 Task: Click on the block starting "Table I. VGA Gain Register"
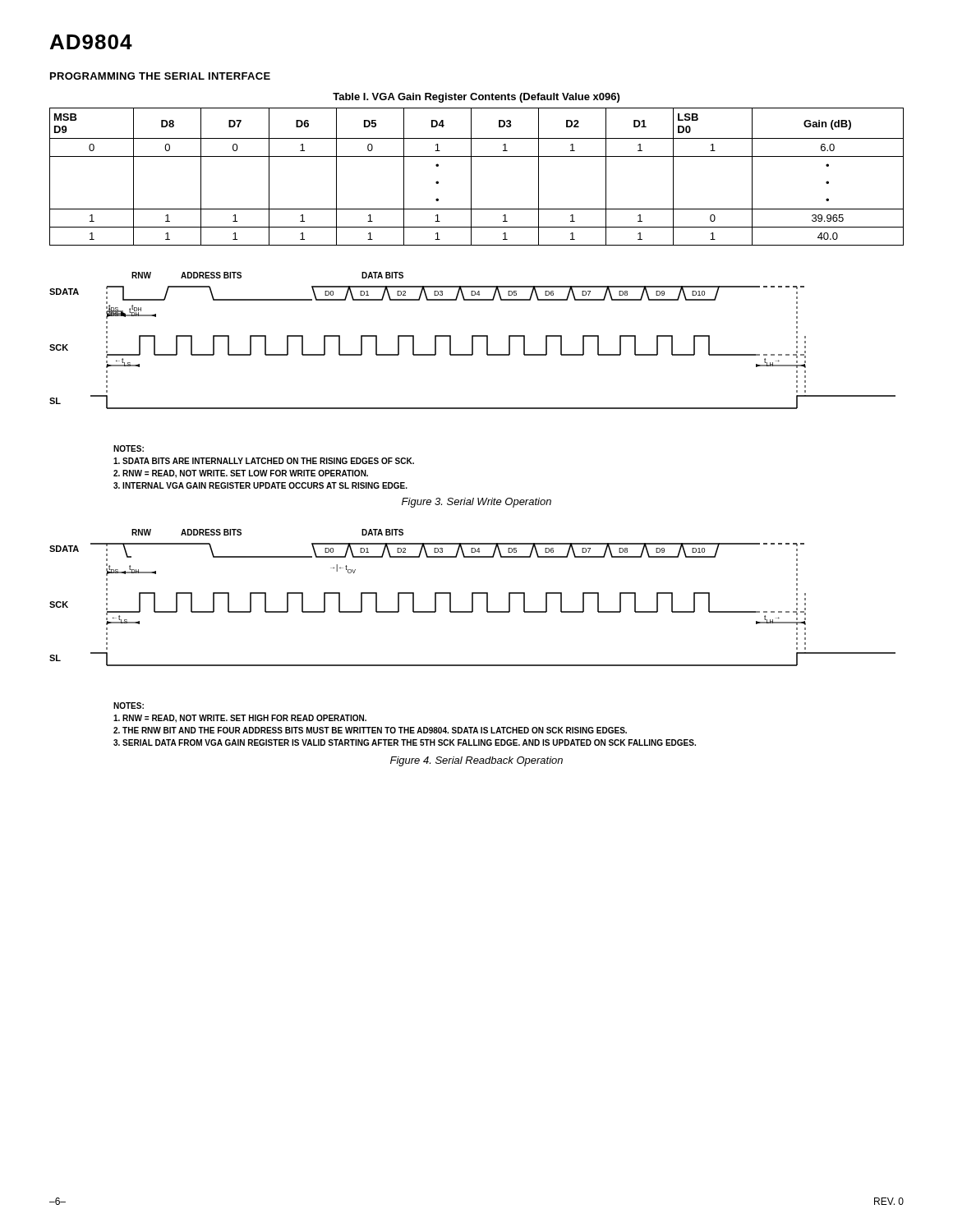(x=476, y=96)
